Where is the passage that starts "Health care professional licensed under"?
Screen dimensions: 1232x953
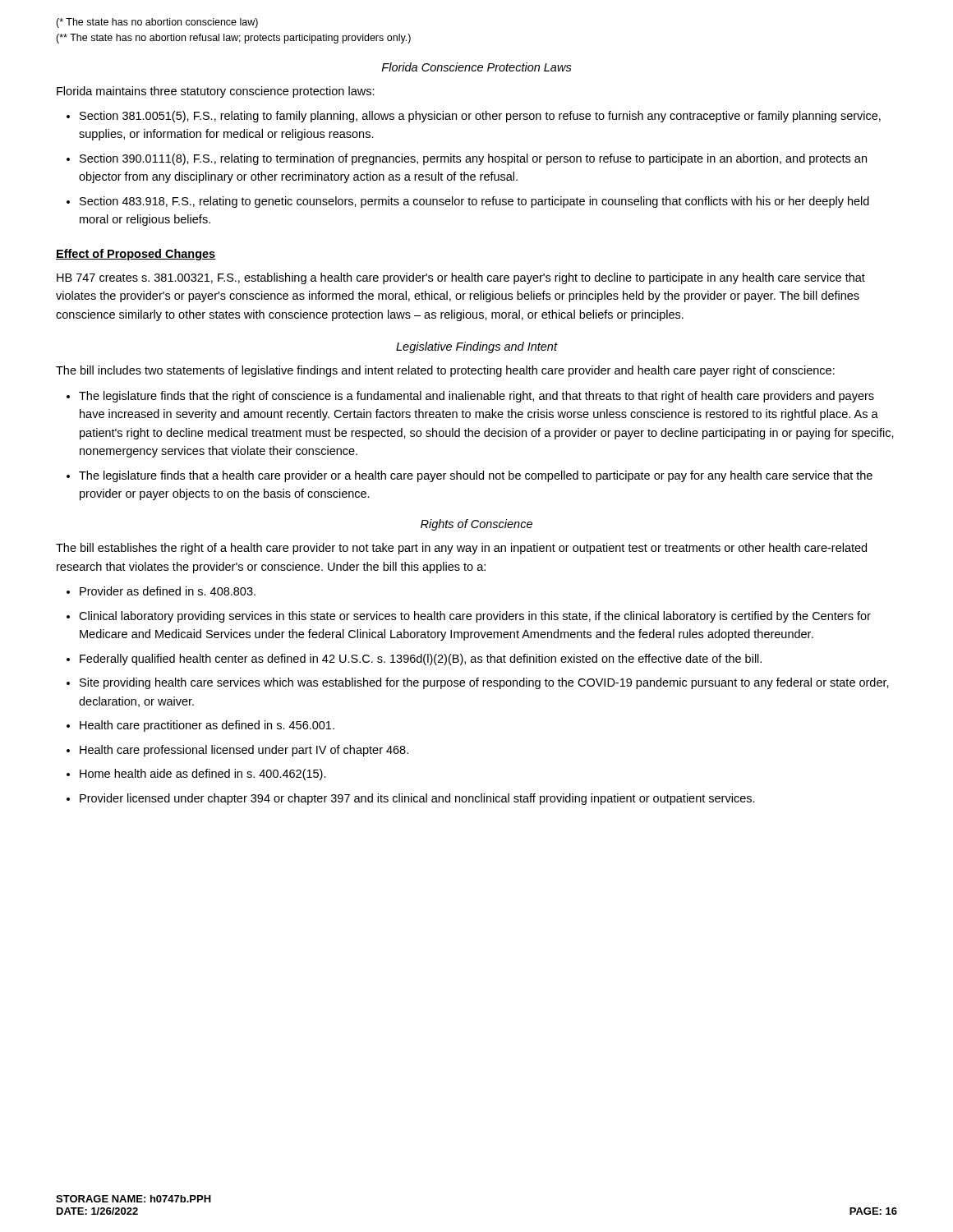click(244, 751)
